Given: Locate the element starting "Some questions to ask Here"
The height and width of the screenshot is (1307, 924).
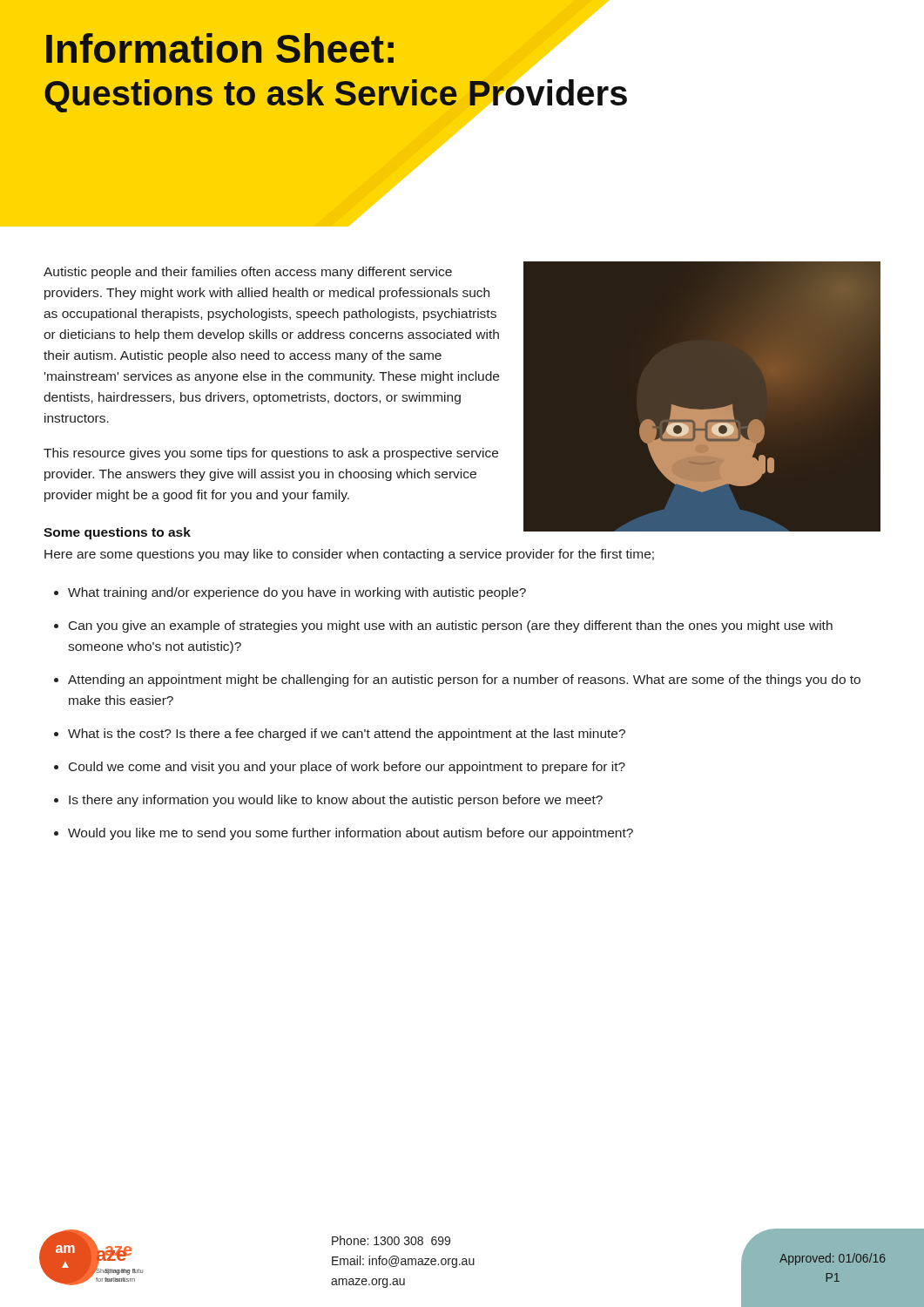Looking at the screenshot, I should pos(462,545).
